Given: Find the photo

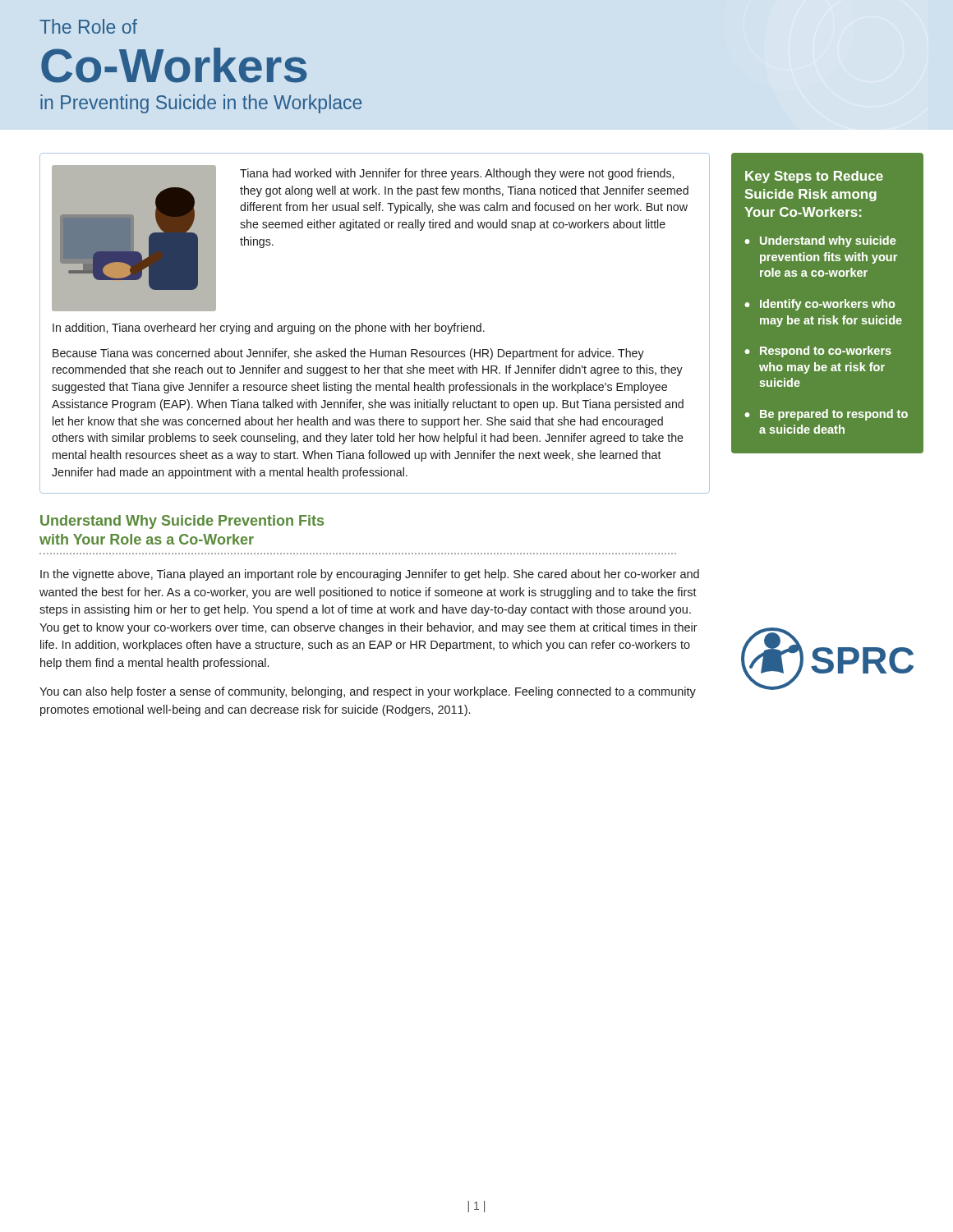Looking at the screenshot, I should [134, 232].
